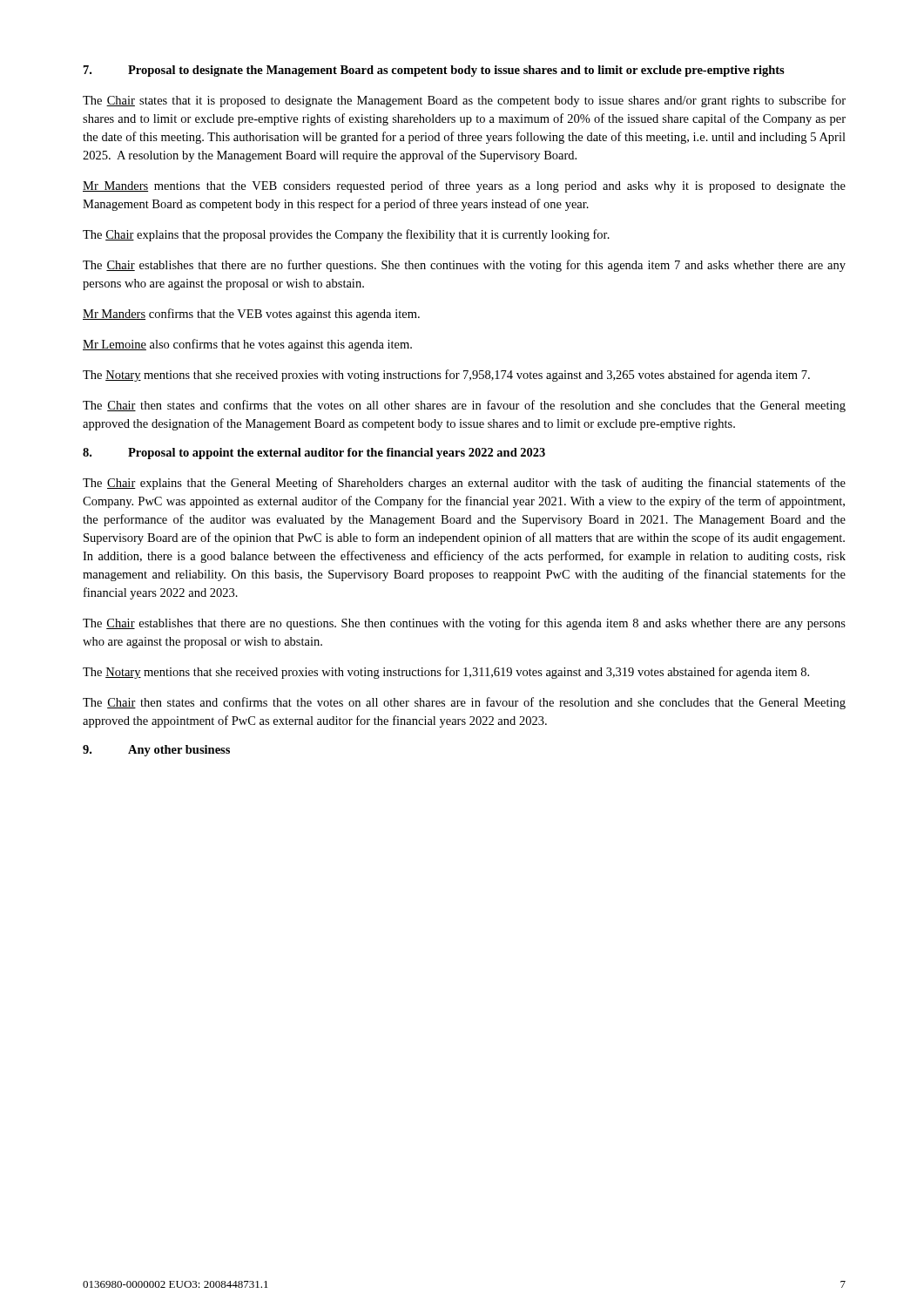Image resolution: width=924 pixels, height=1307 pixels.
Task: Select the section header that reads "8. Proposal to appoint the"
Action: click(x=314, y=453)
